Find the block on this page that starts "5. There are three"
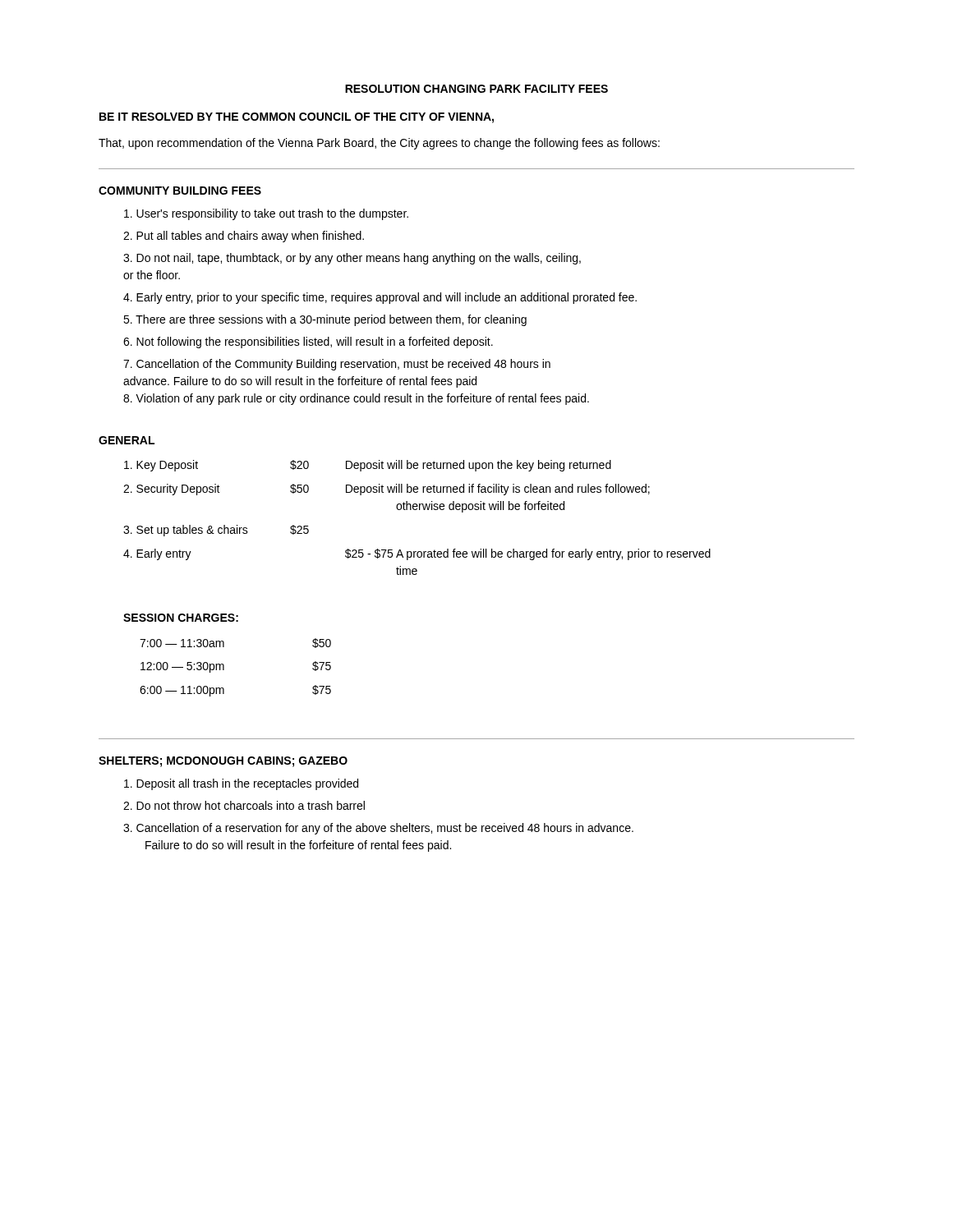Image resolution: width=953 pixels, height=1232 pixels. pos(325,320)
